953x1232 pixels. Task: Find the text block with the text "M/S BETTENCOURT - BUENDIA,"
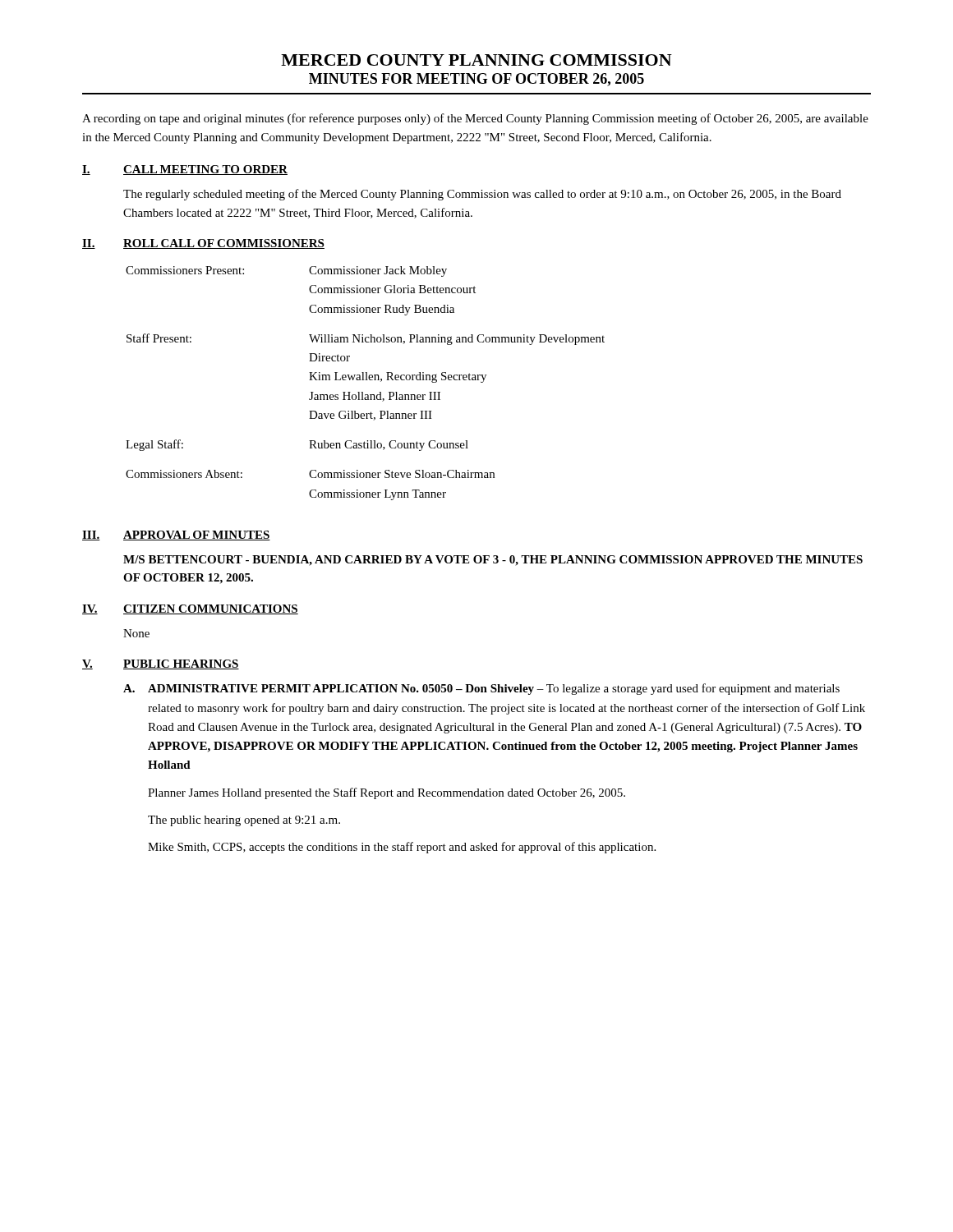point(497,569)
